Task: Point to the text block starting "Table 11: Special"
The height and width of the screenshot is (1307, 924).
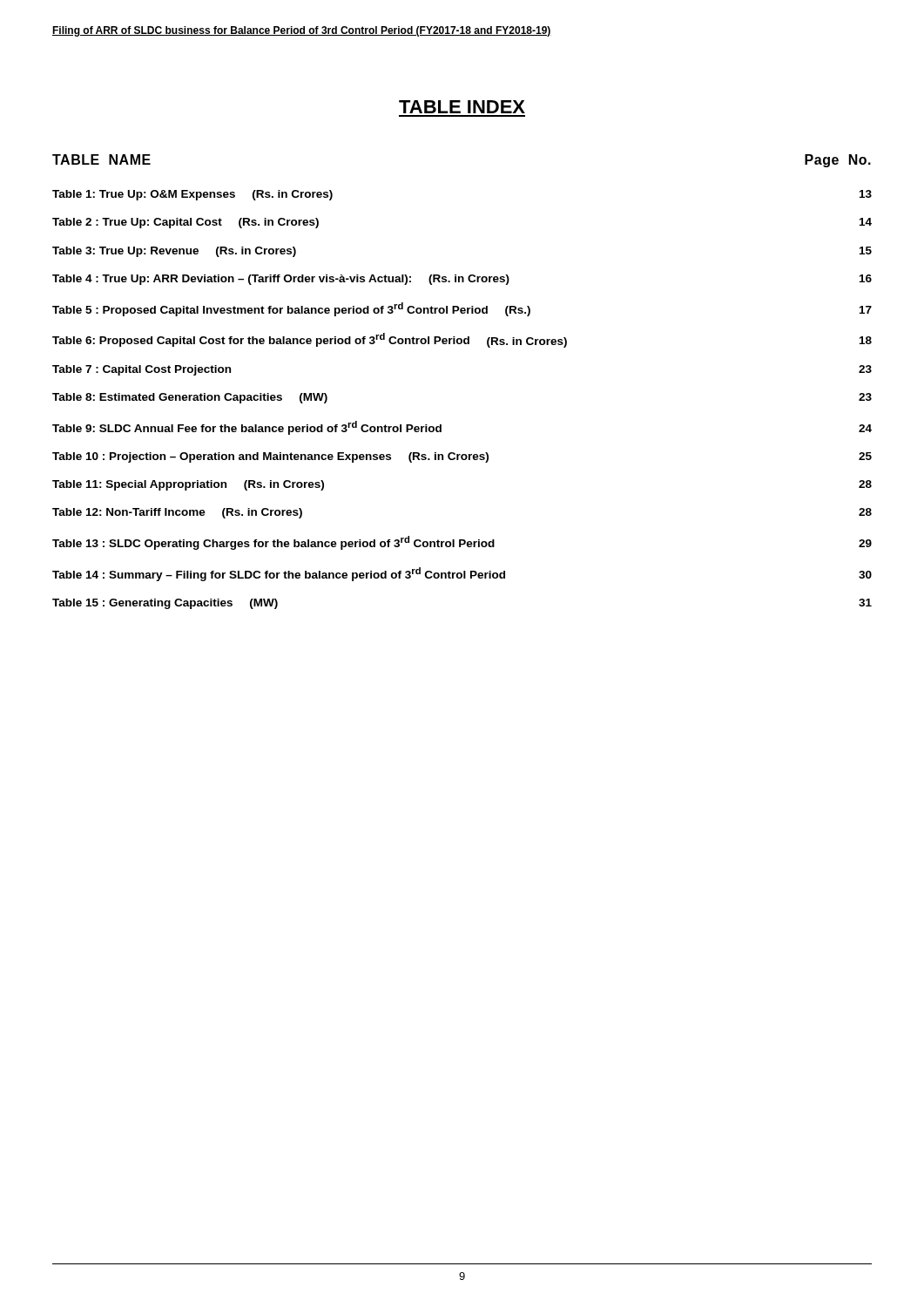Action: click(x=140, y=485)
